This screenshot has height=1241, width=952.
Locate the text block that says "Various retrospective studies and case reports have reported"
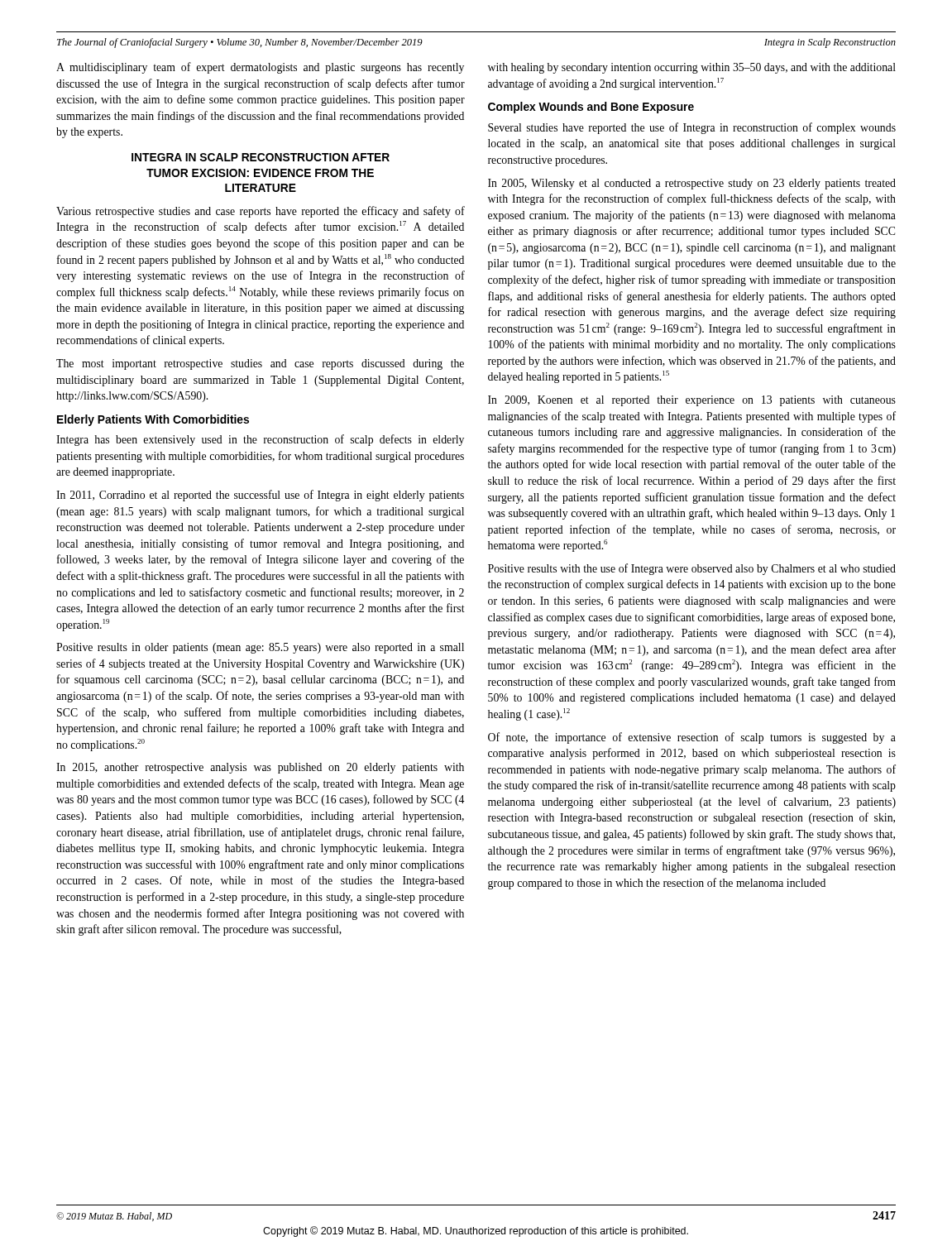260,304
